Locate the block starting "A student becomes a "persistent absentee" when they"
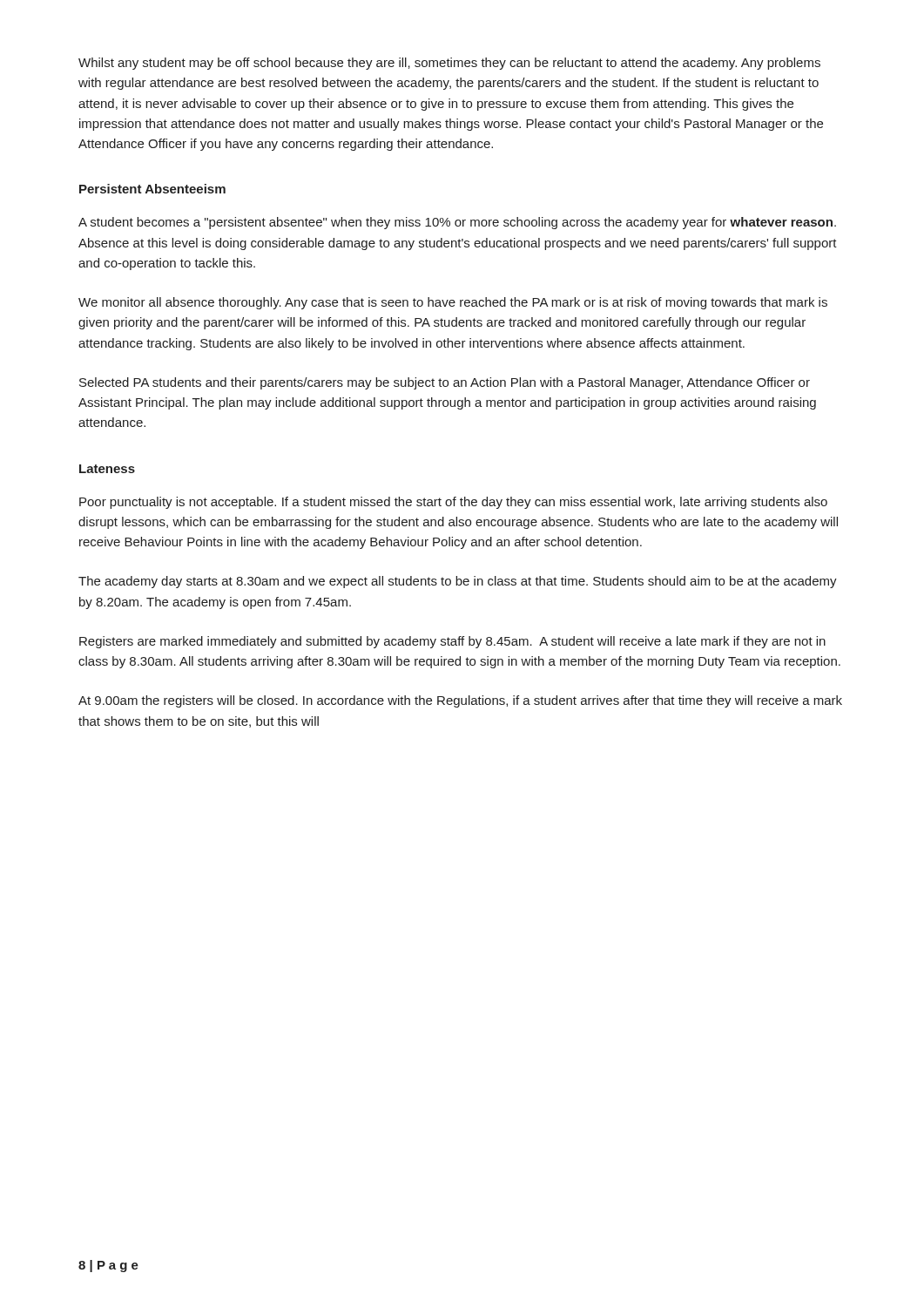 [458, 242]
